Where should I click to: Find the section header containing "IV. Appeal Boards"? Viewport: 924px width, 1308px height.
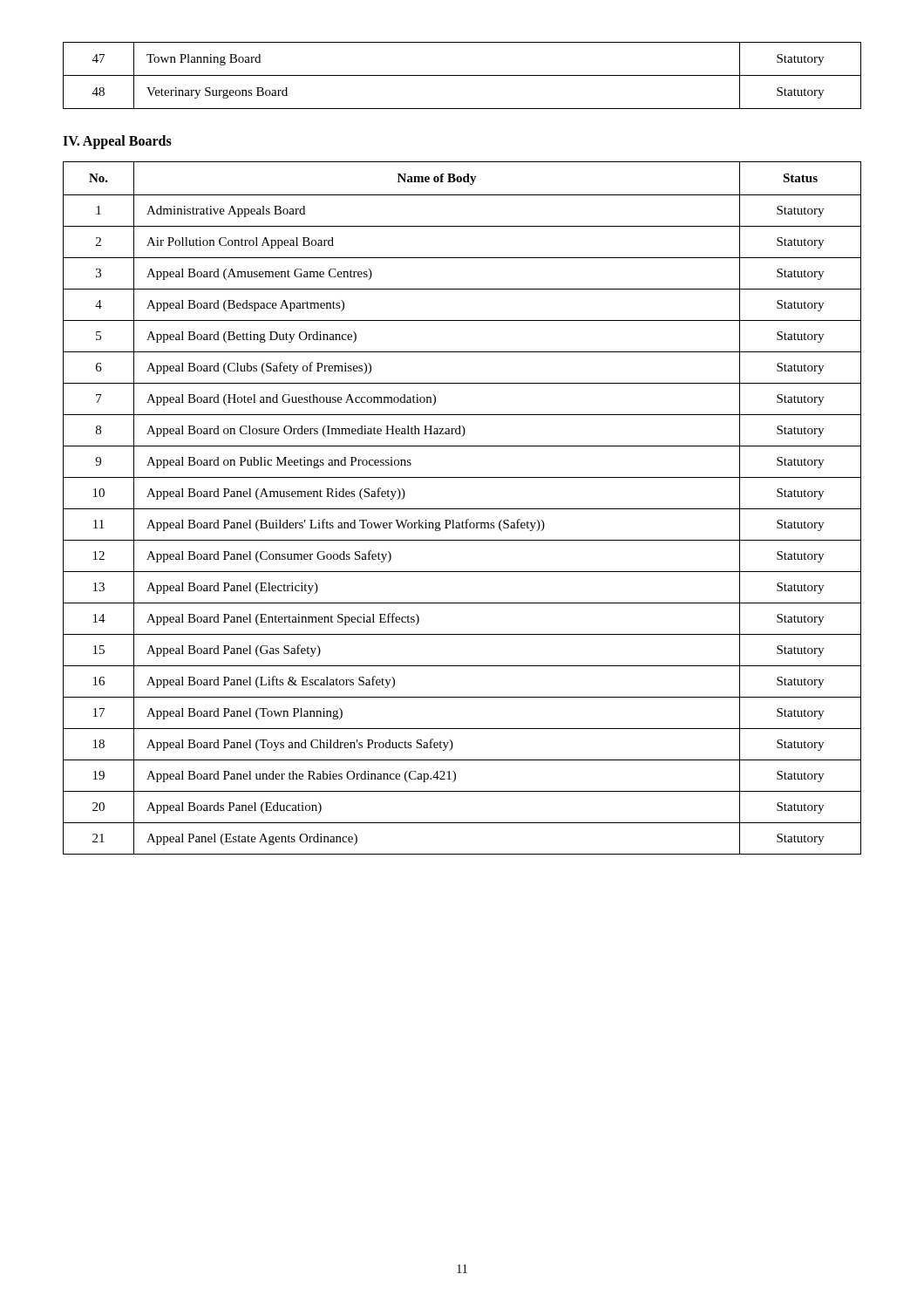tap(117, 141)
